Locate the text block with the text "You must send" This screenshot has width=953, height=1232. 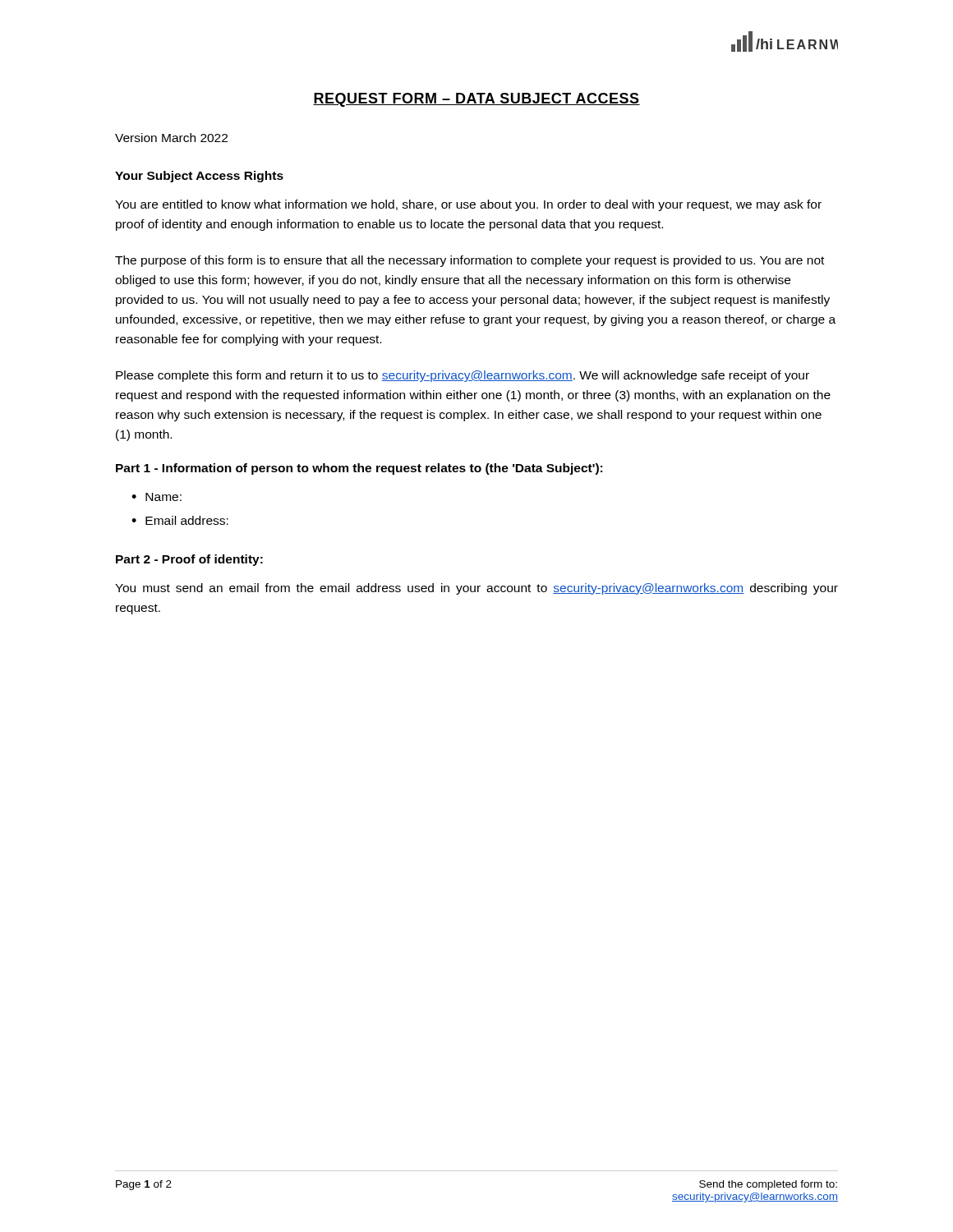click(476, 597)
